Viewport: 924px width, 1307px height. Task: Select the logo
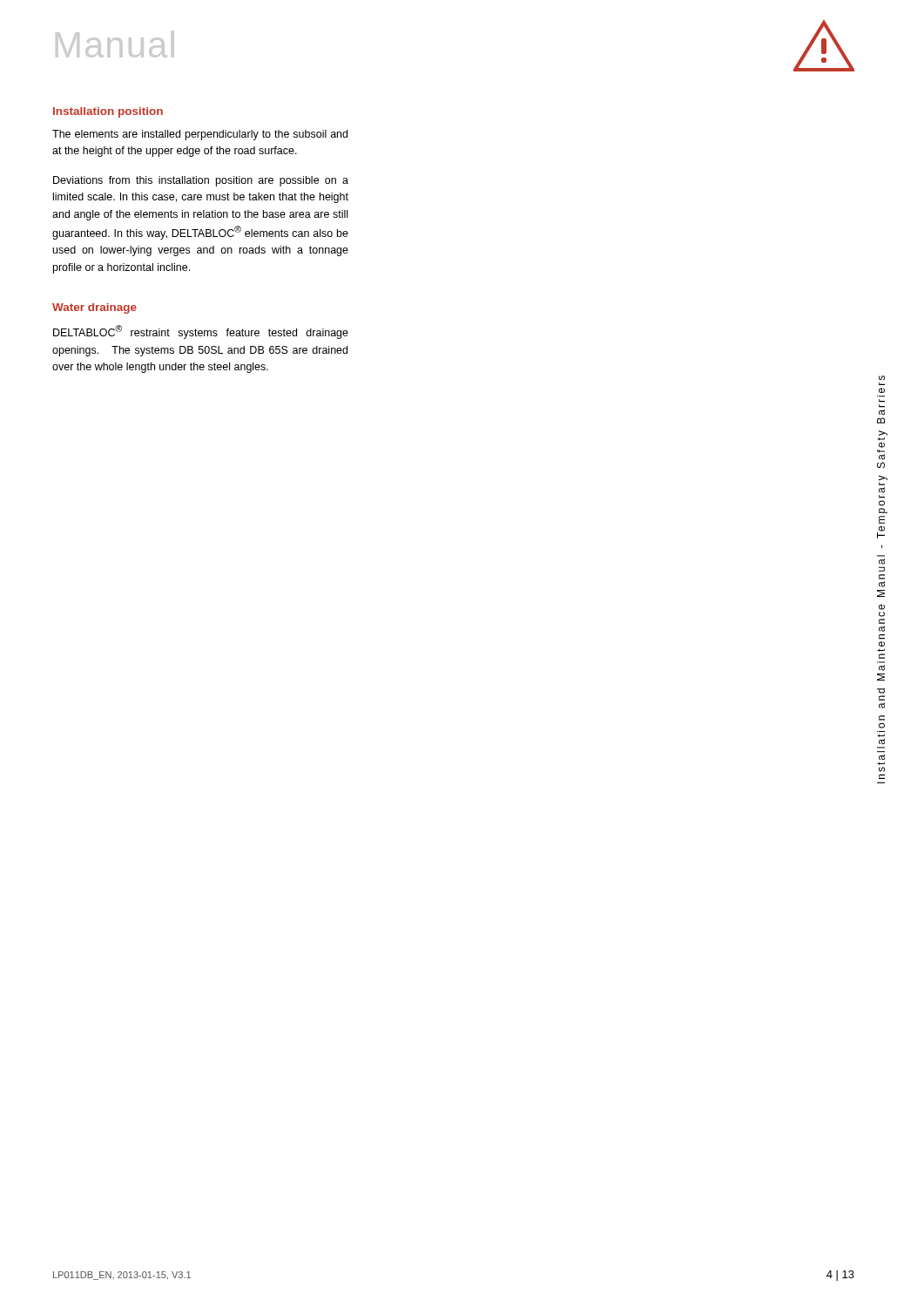[x=824, y=46]
